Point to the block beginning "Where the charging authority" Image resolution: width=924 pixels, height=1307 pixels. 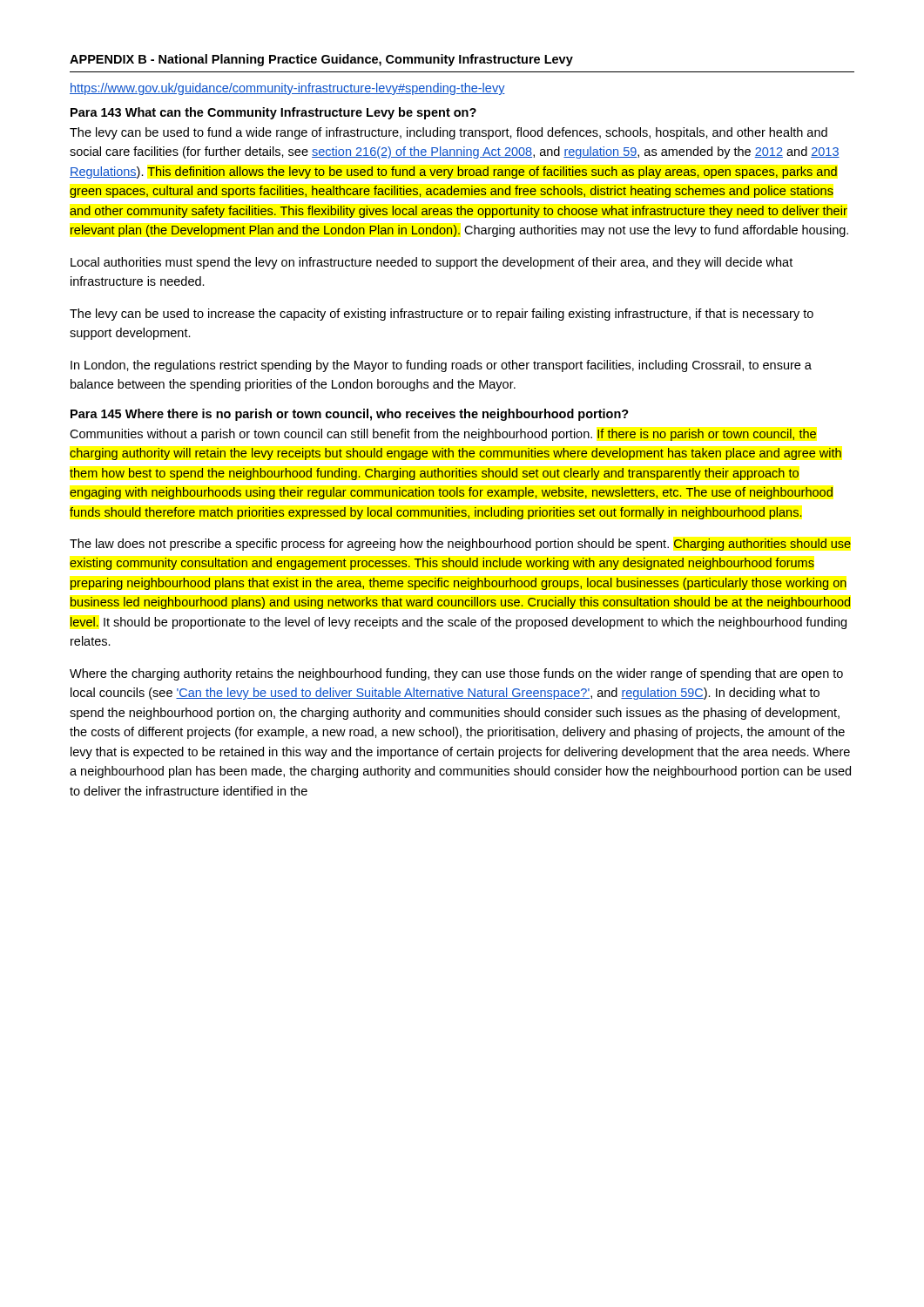(x=461, y=732)
